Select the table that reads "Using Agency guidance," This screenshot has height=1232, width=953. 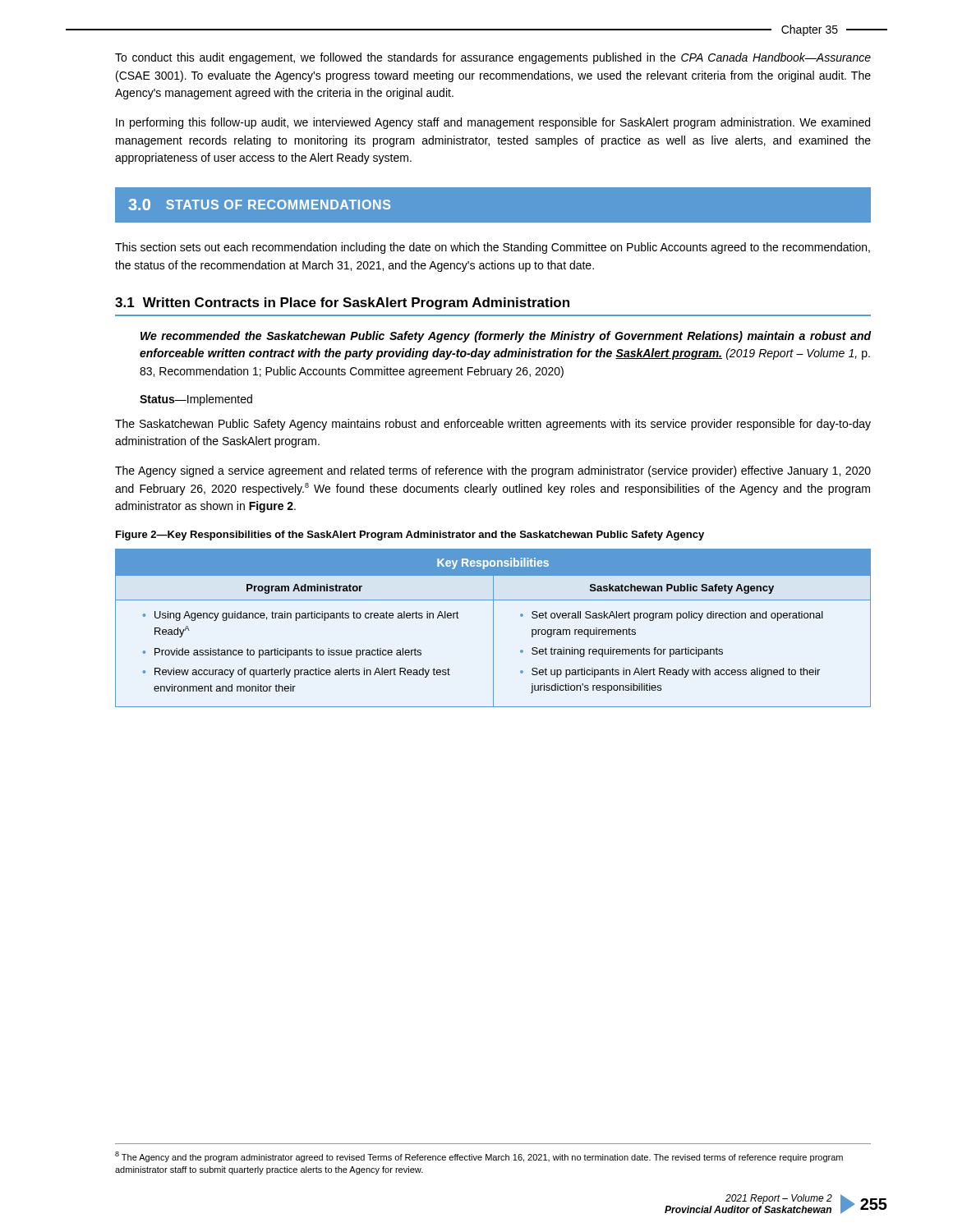[x=493, y=628]
